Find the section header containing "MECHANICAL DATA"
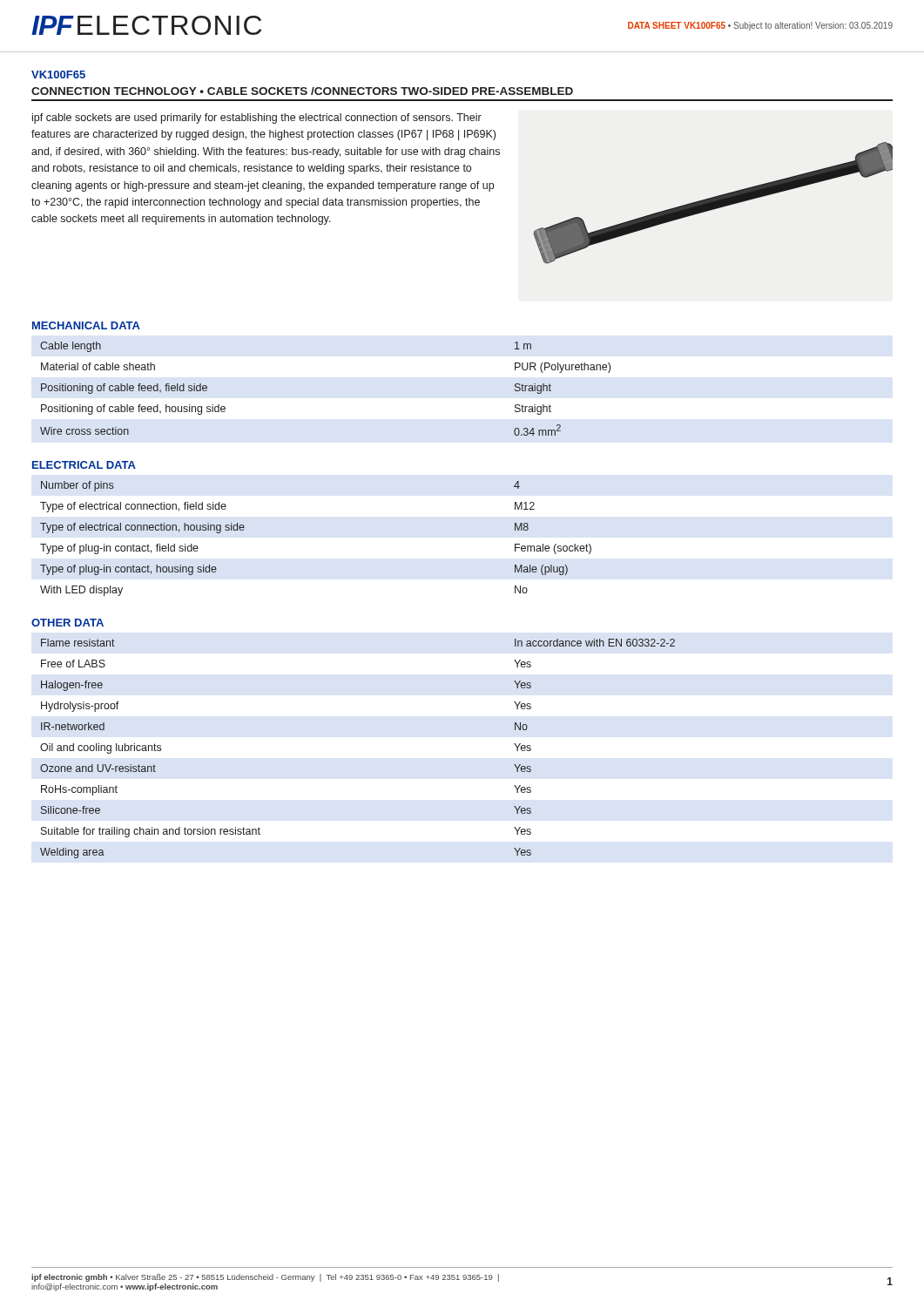This screenshot has width=924, height=1307. (x=86, y=325)
